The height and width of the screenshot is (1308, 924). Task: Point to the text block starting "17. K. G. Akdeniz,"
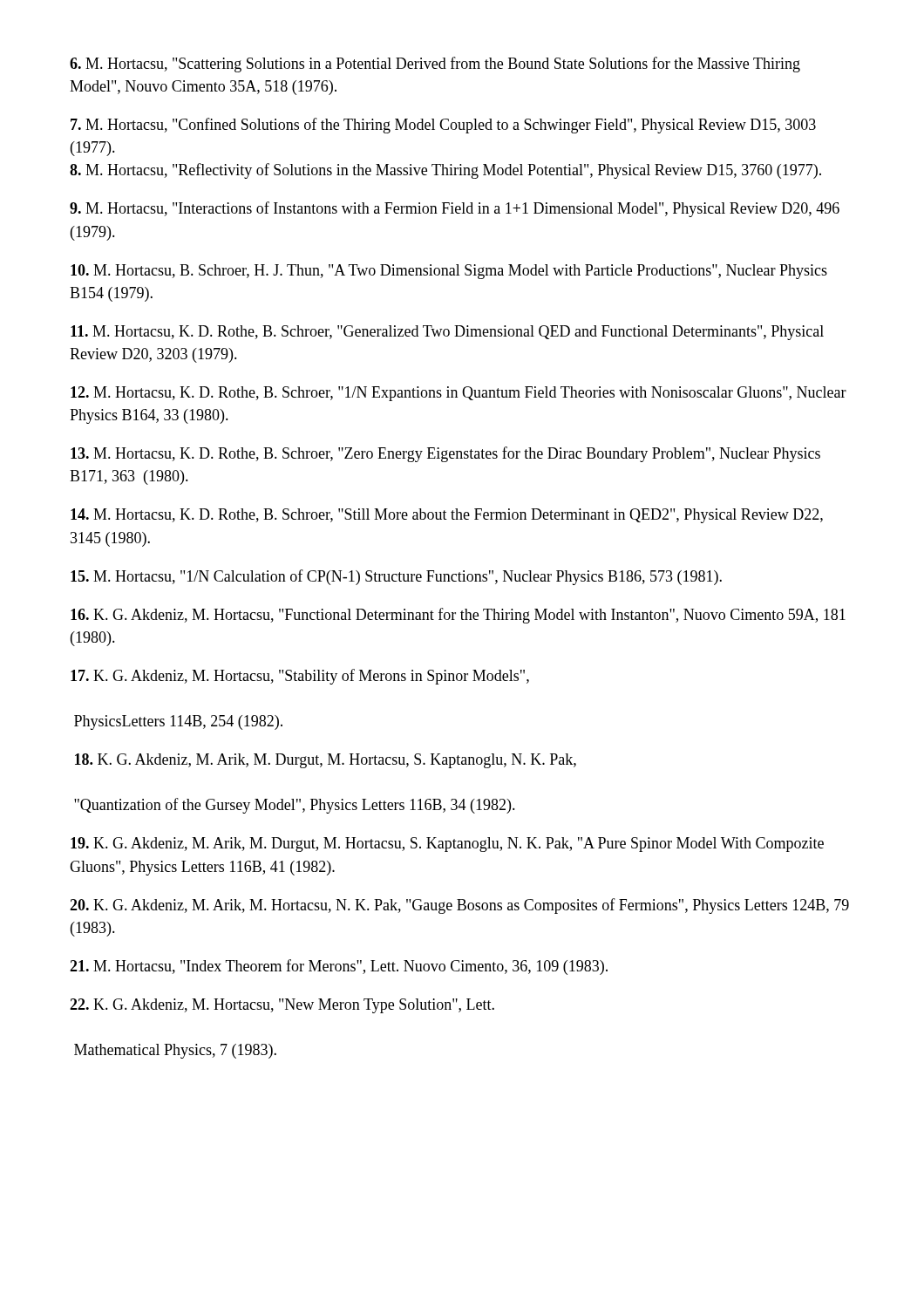click(x=300, y=677)
